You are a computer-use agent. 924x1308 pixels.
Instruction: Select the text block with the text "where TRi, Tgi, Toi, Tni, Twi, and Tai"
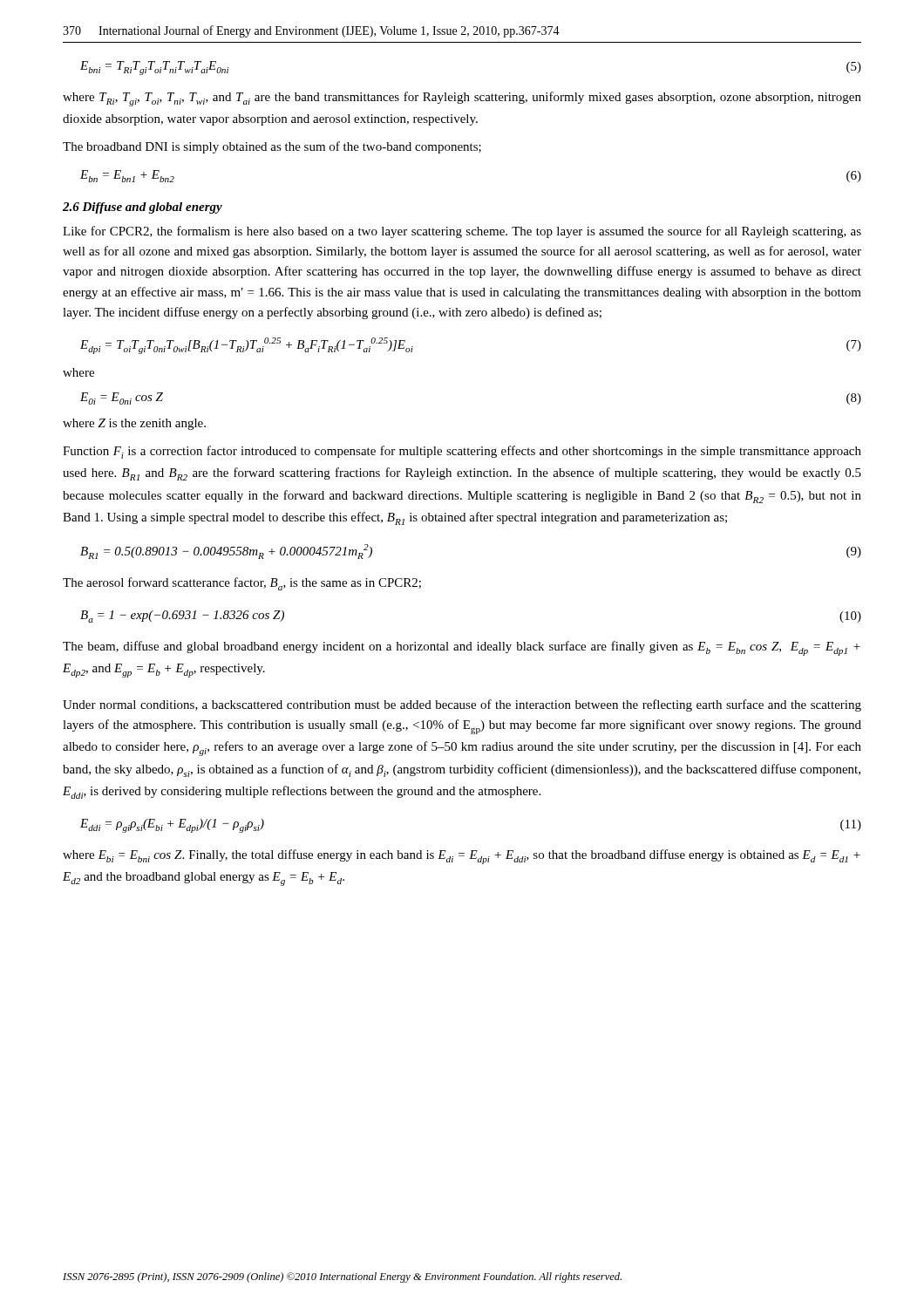462,108
